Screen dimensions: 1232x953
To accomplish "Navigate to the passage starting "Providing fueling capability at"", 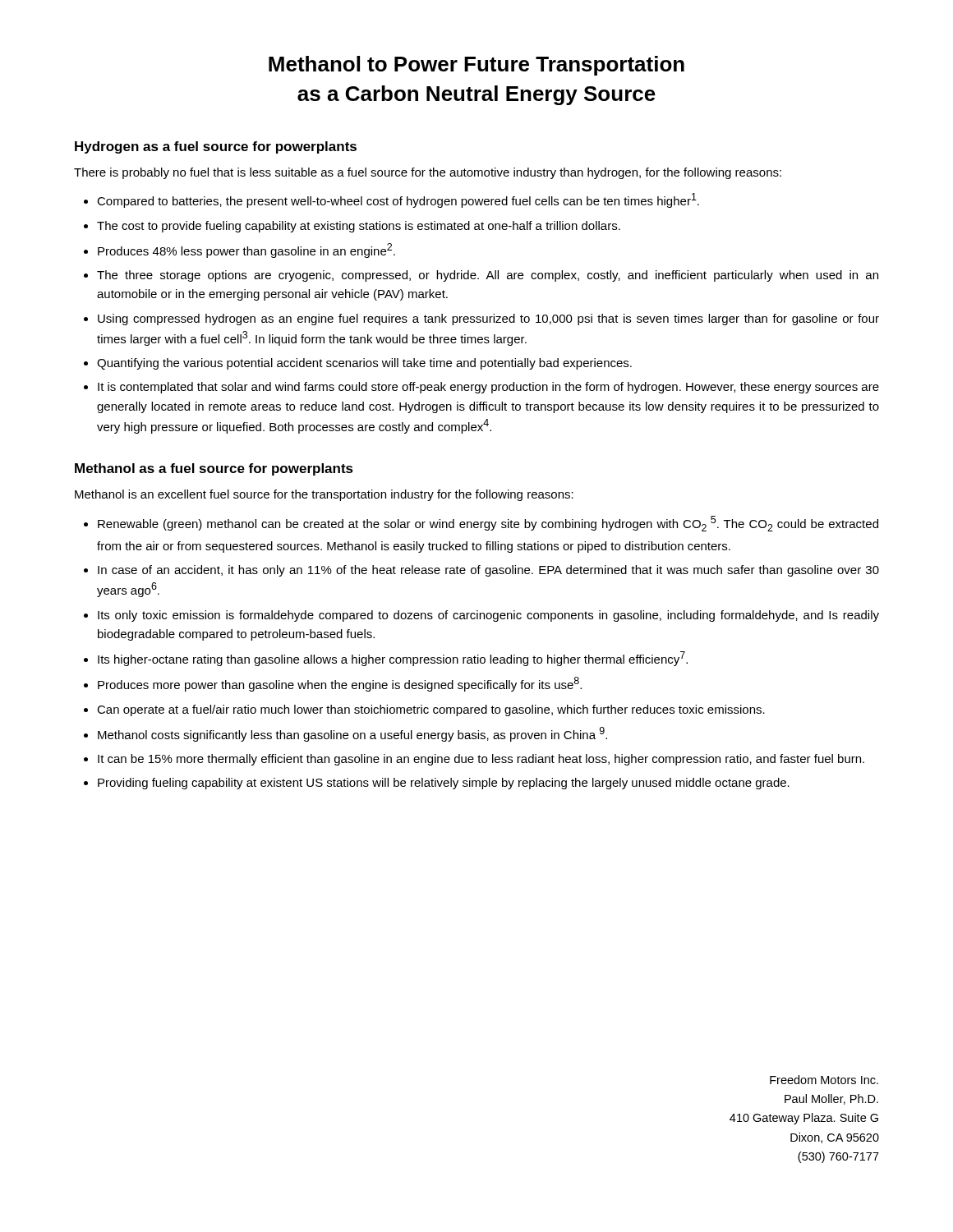I will tap(444, 783).
